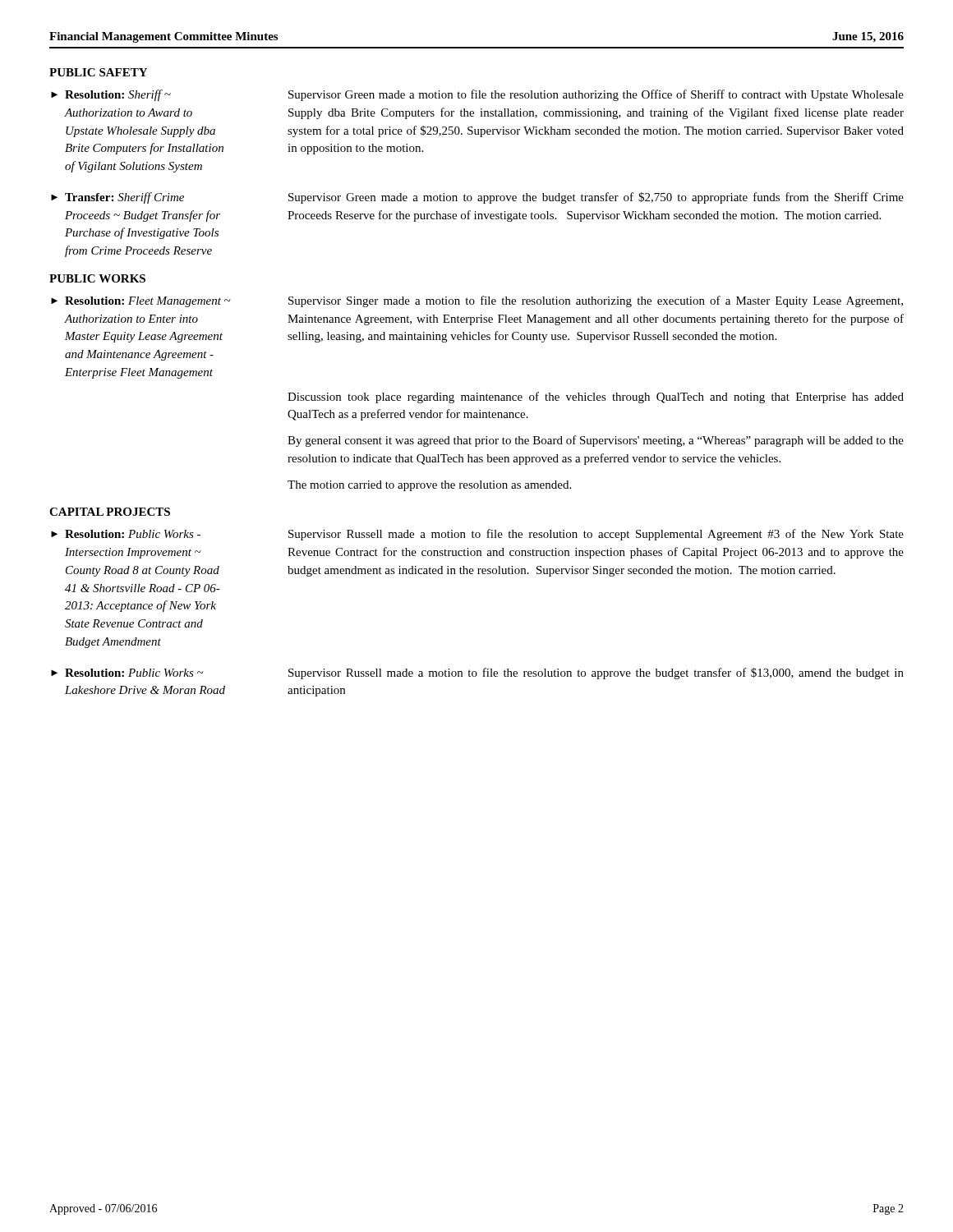The image size is (953, 1232).
Task: Navigate to the block starting "PUBLIC WORKS"
Action: pyautogui.click(x=98, y=278)
